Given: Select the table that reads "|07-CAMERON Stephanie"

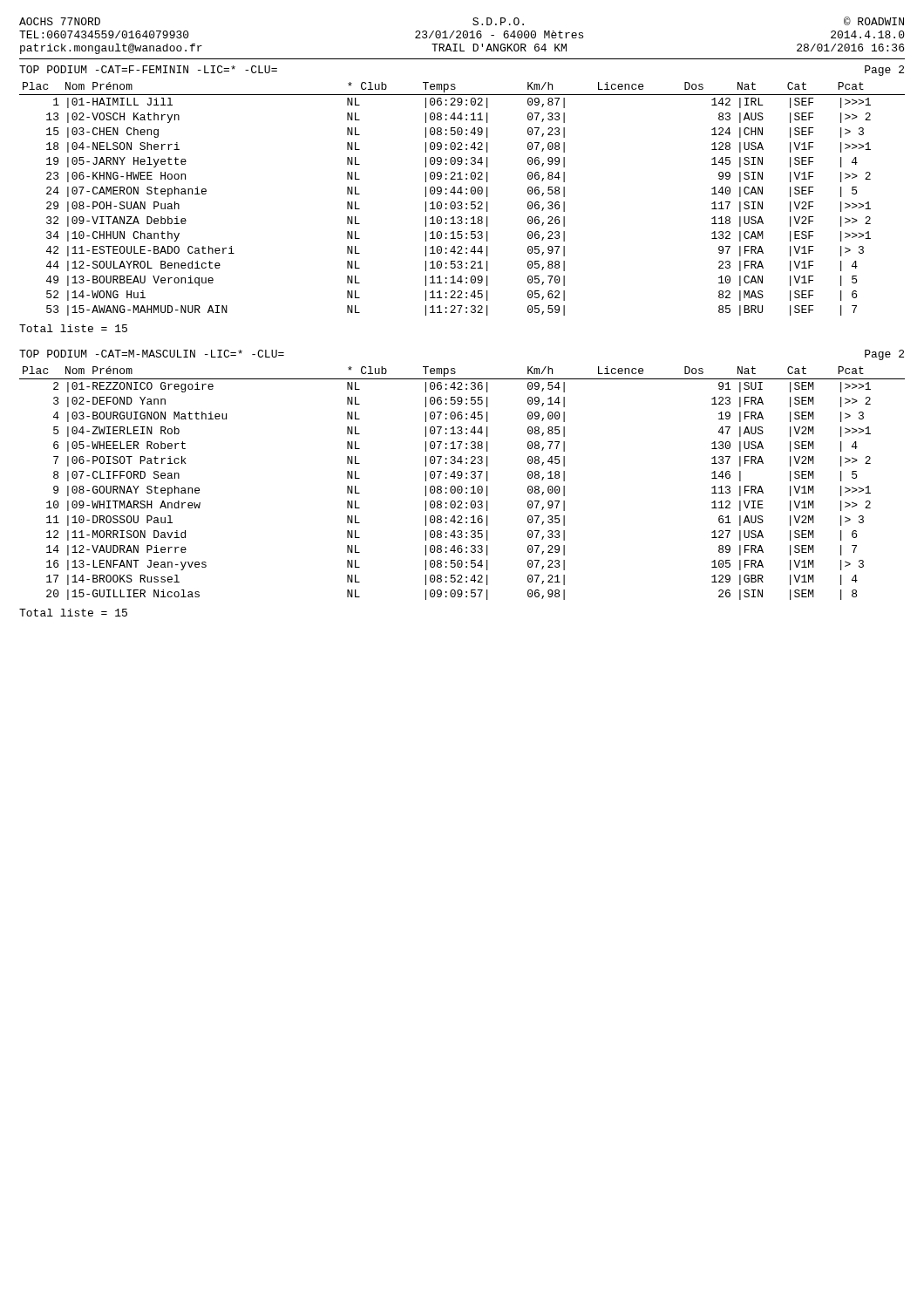Looking at the screenshot, I should (x=462, y=198).
